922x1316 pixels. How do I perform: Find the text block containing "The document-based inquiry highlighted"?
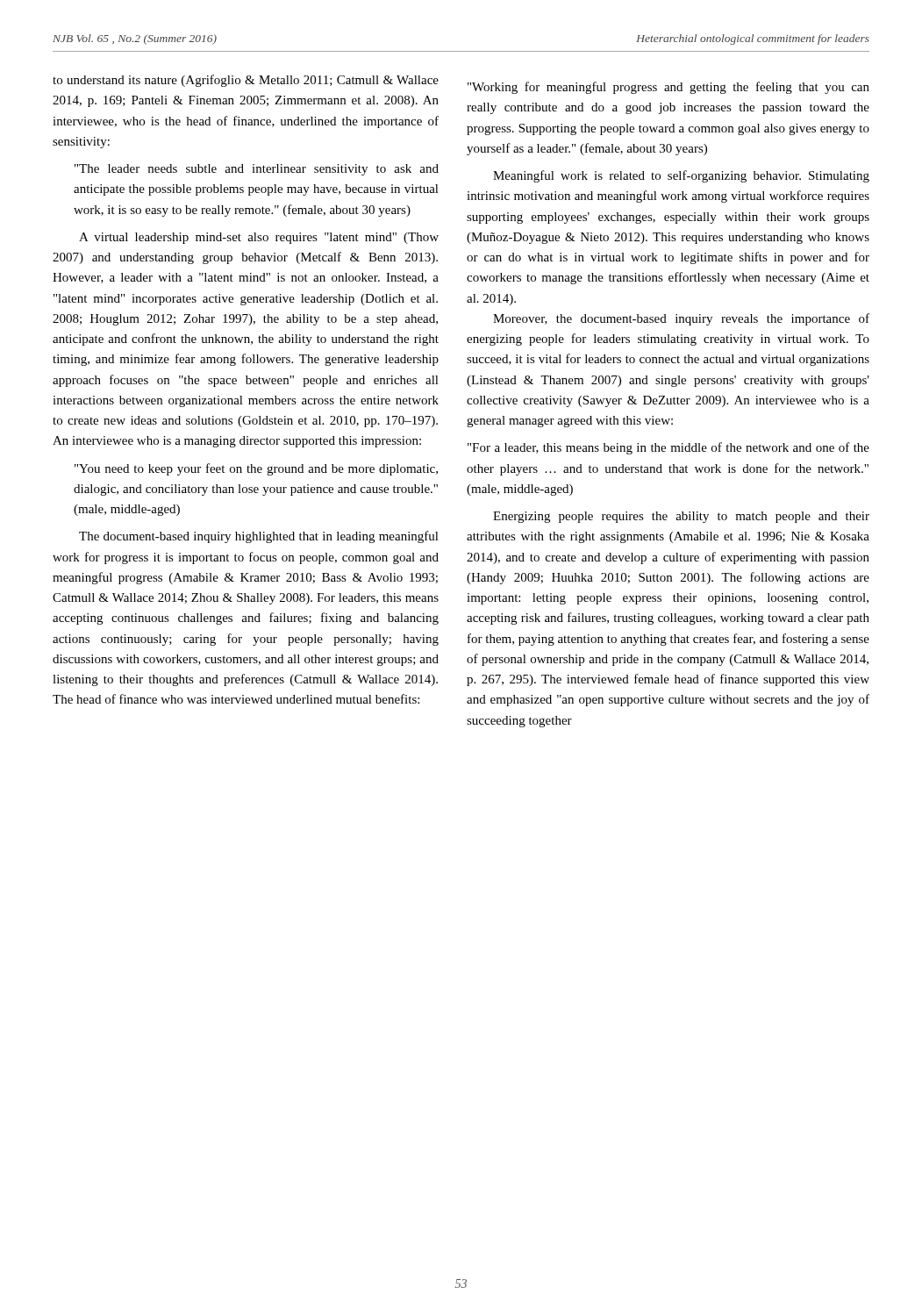246,618
